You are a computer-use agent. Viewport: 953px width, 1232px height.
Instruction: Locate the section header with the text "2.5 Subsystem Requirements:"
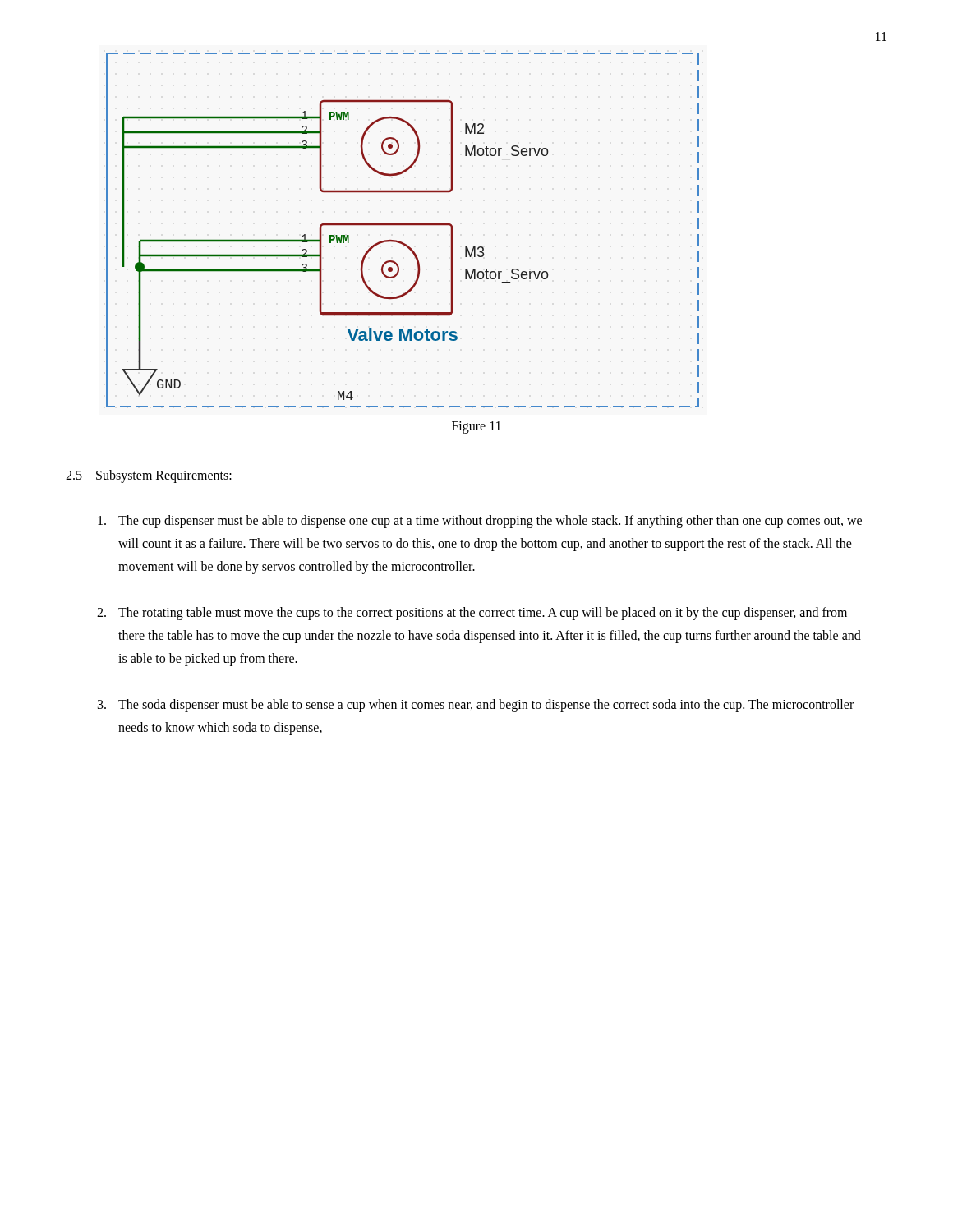(x=149, y=475)
